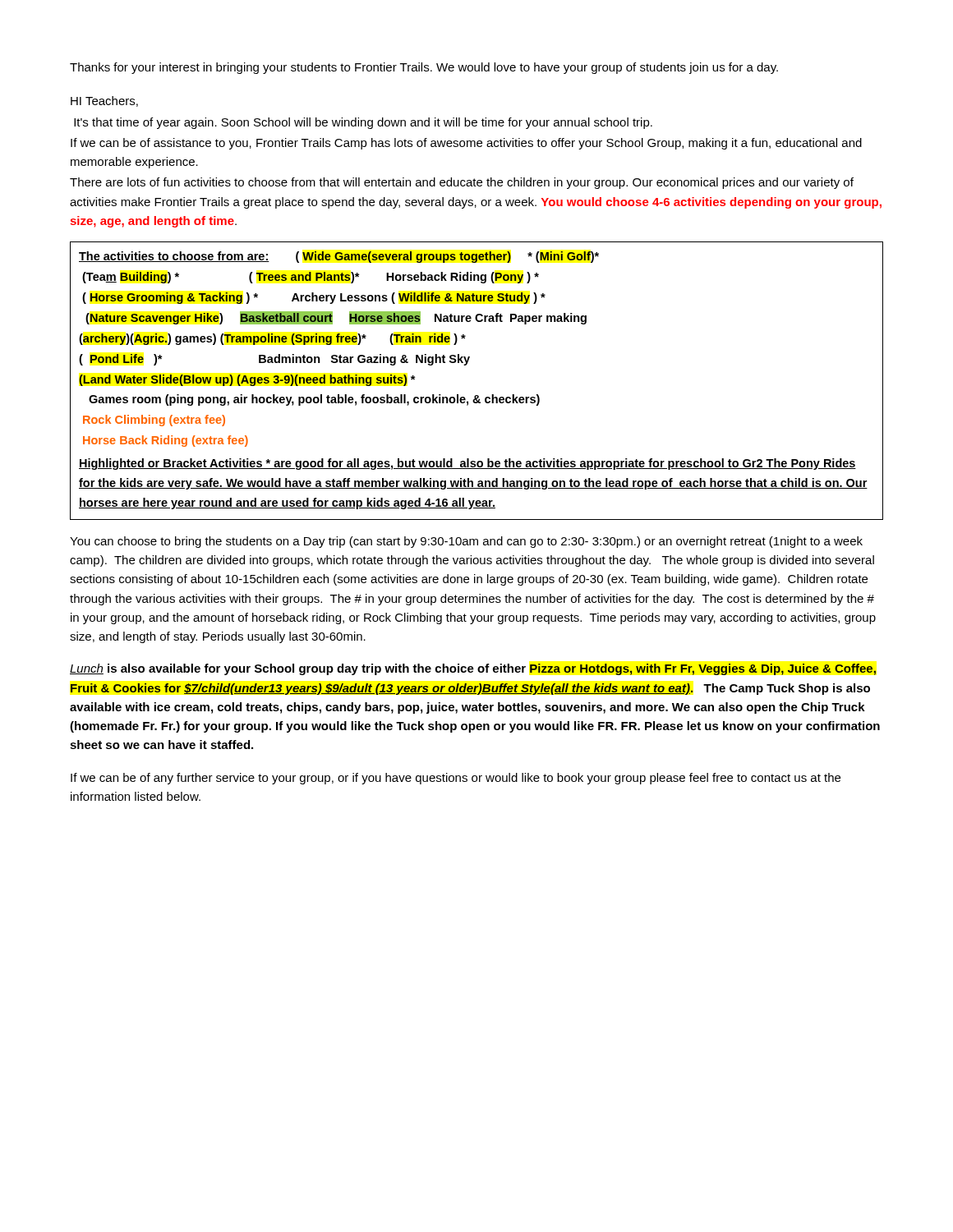Find the text block starting "Thanks for your interest in"
The height and width of the screenshot is (1232, 953).
click(424, 67)
